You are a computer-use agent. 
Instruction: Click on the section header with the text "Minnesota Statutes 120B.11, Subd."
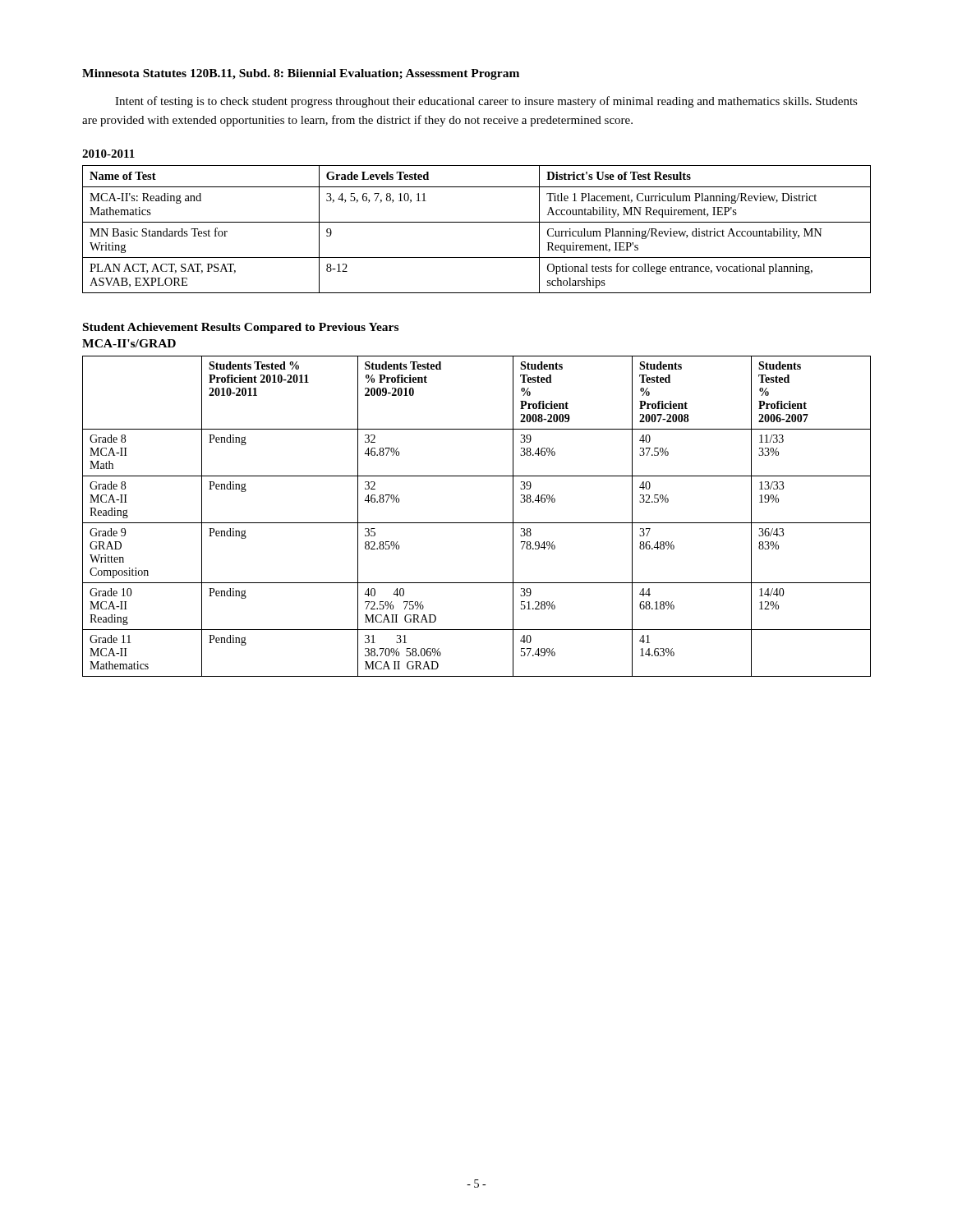301,73
